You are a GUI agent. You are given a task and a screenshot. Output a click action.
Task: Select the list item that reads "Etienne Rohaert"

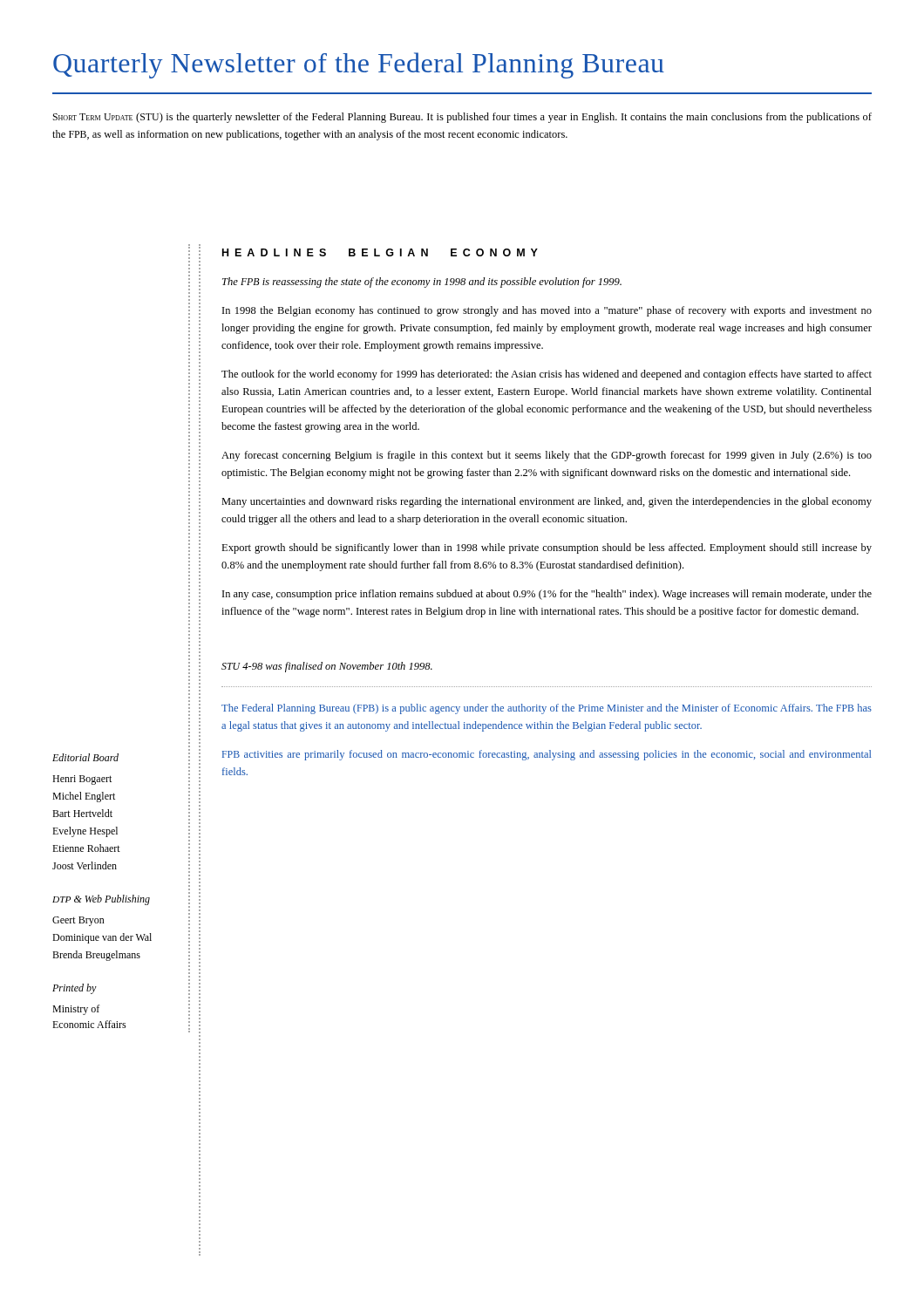[x=115, y=848]
